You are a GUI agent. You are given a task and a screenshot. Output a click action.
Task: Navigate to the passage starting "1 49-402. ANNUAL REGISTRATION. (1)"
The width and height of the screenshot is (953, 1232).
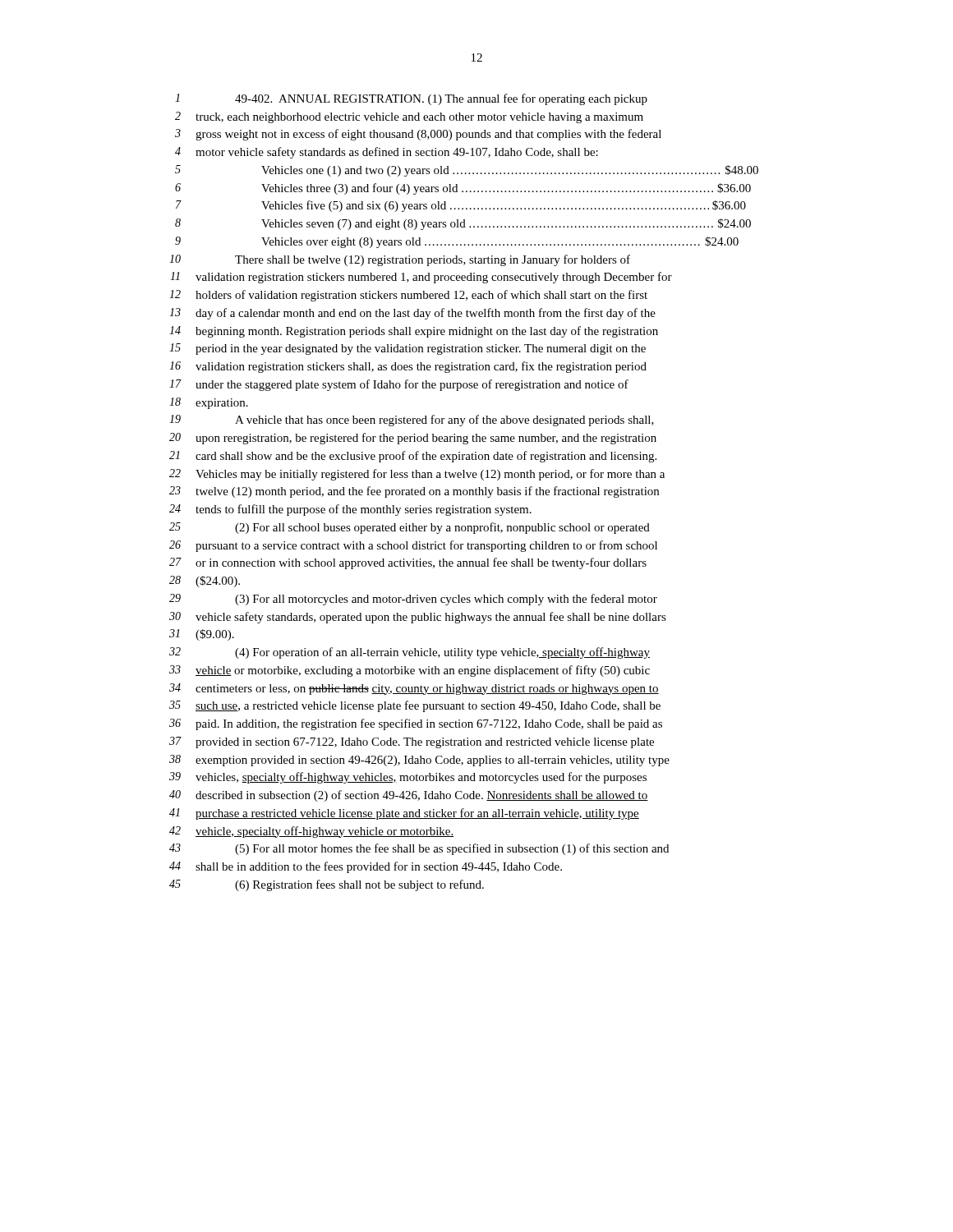(x=509, y=126)
